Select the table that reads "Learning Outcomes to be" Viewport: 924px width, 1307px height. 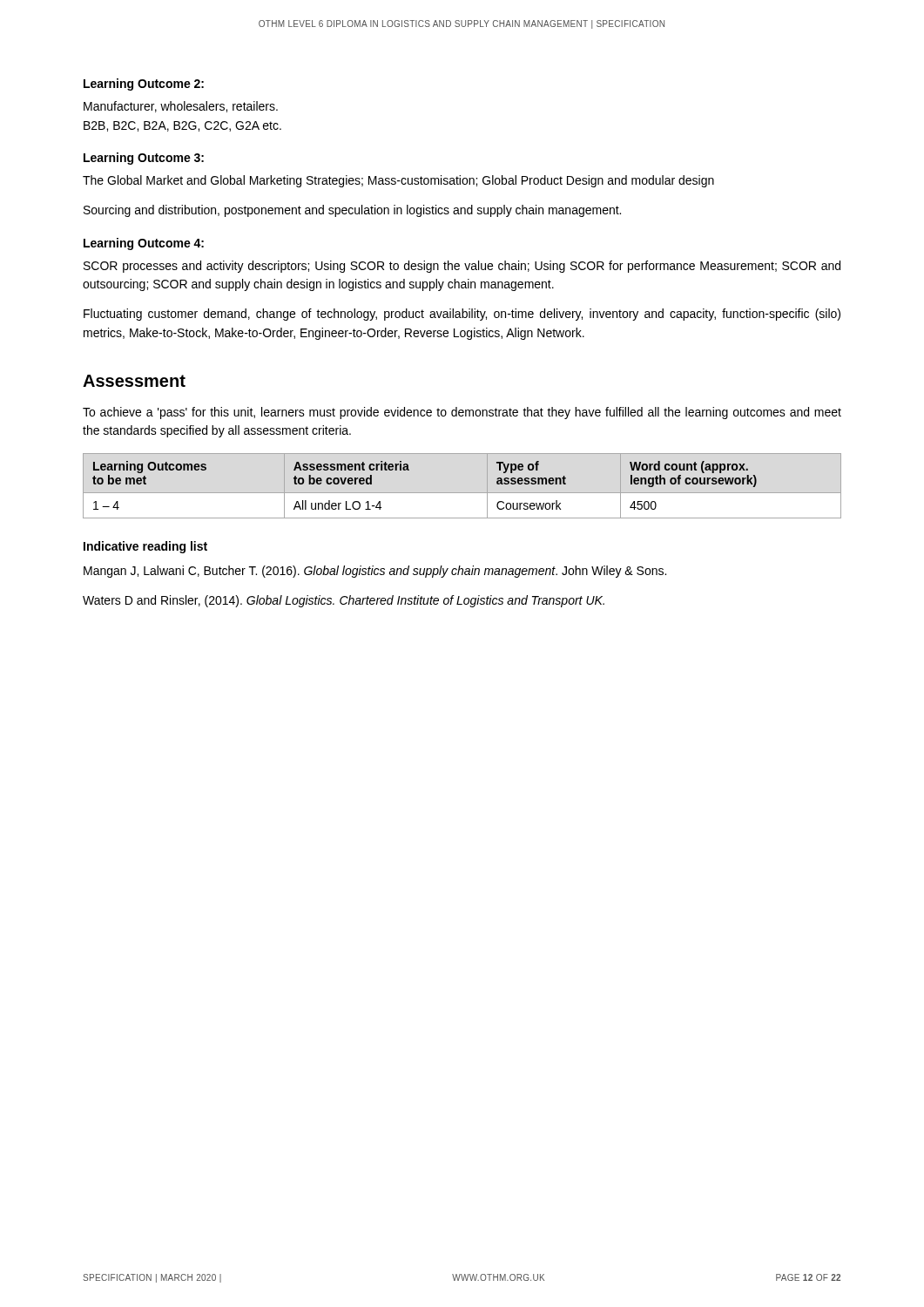(462, 486)
